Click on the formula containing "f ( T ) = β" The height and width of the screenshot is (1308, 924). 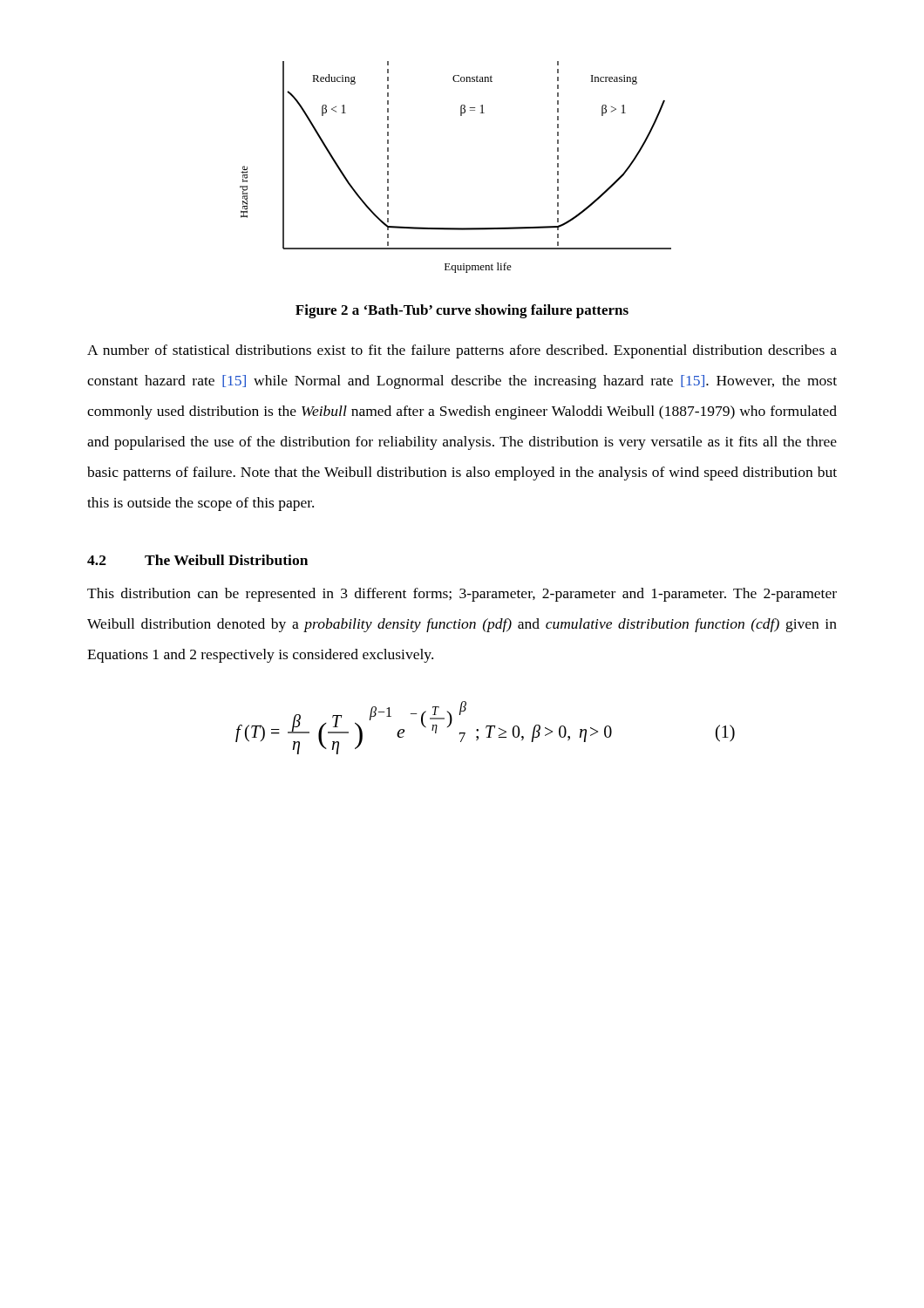[462, 729]
